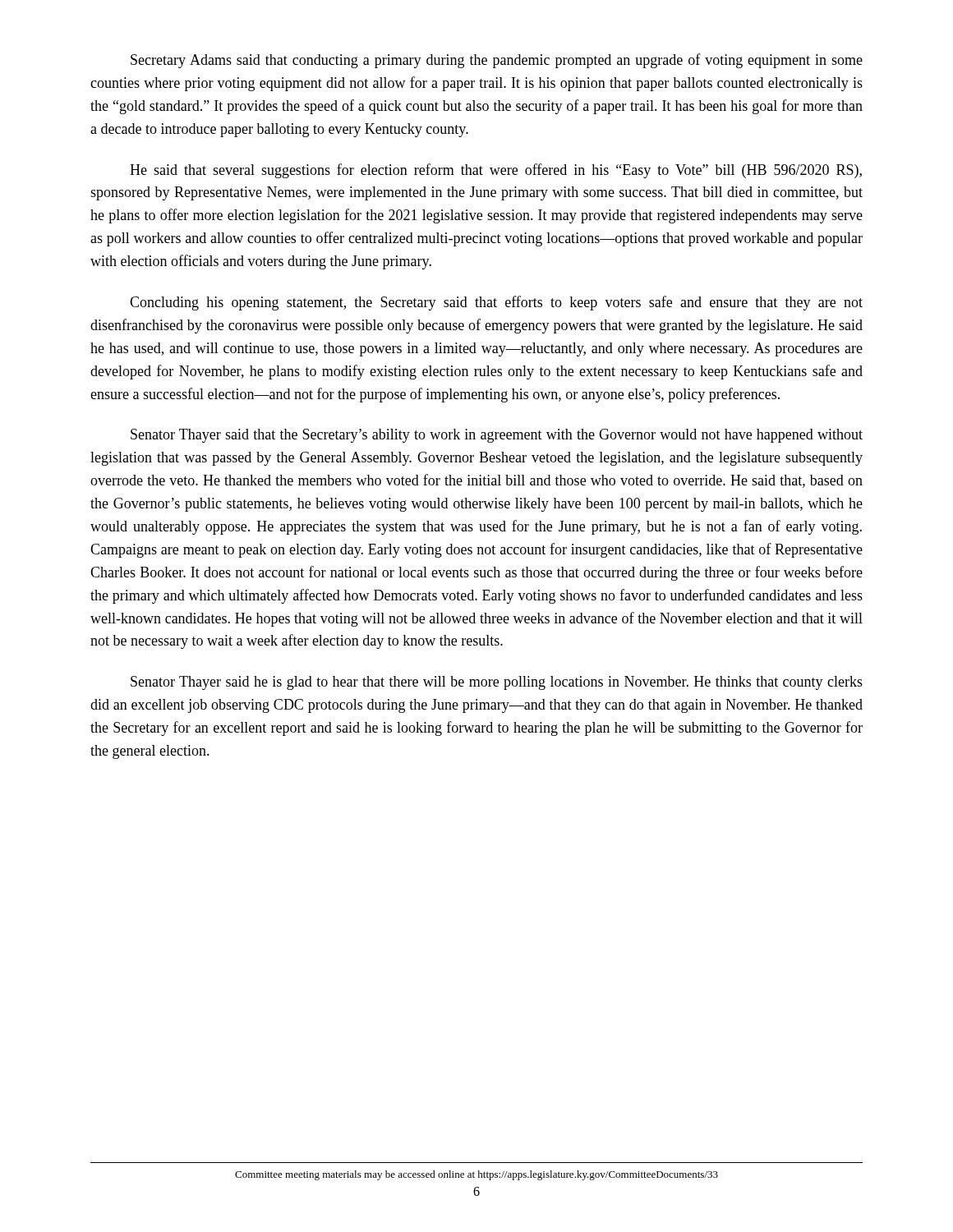Point to the block beginning "Secretary Adams said that conducting a"
The width and height of the screenshot is (953, 1232).
(476, 94)
